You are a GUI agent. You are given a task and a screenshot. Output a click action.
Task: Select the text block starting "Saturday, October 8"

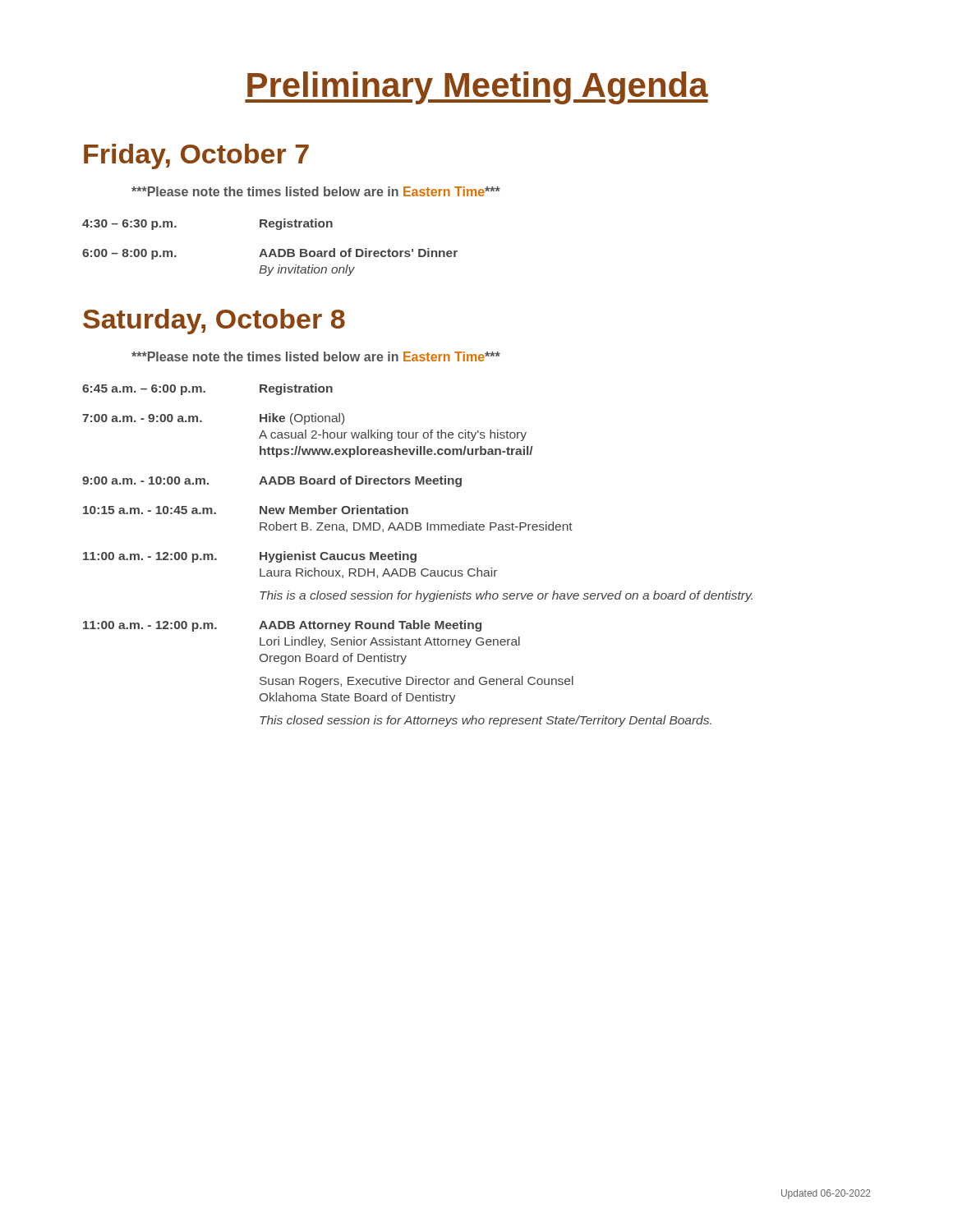coord(214,322)
